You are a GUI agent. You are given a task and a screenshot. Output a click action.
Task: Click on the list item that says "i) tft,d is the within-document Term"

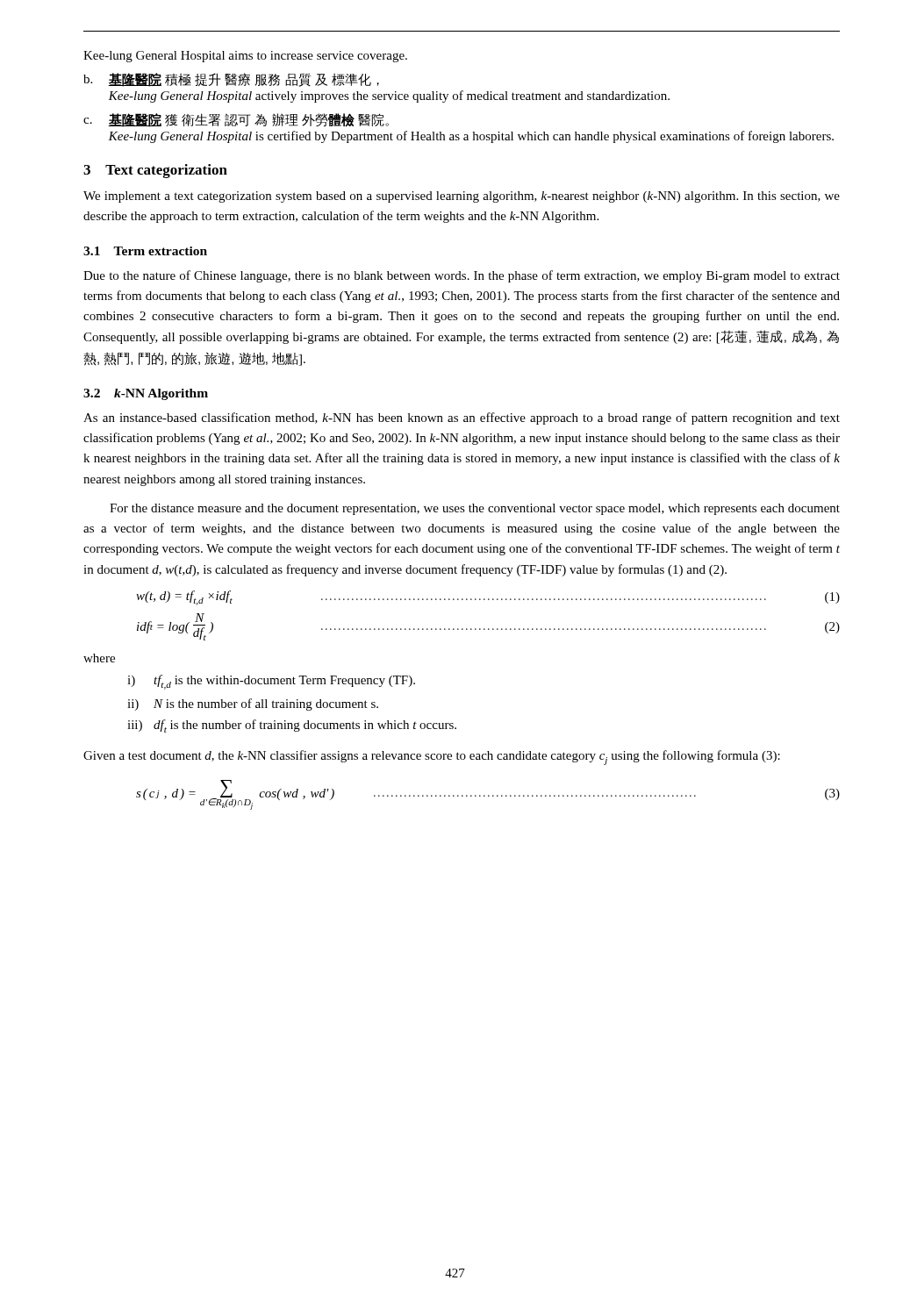pos(271,682)
